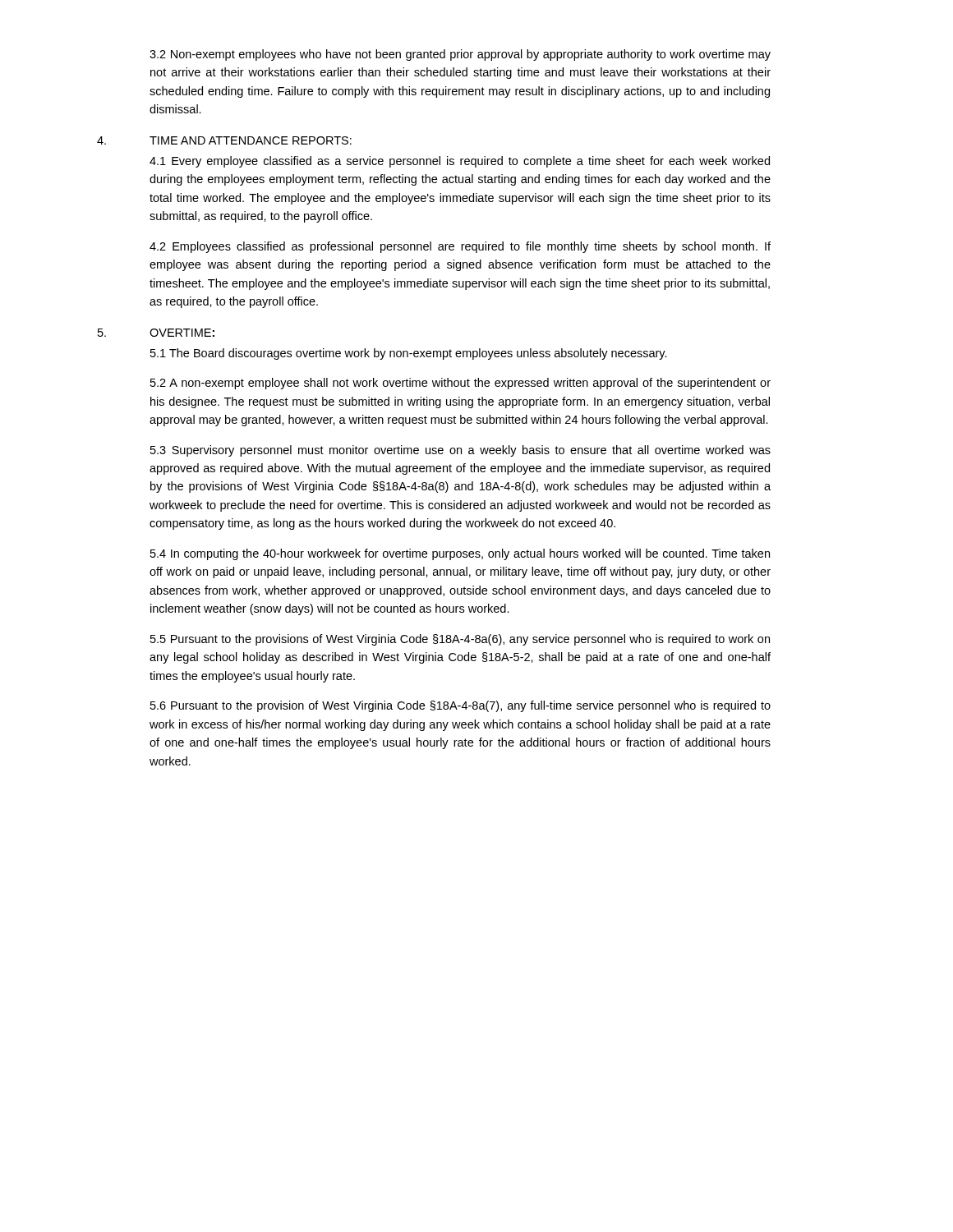This screenshot has height=1232, width=953.
Task: Select the passage starting "4. TIME AND ATTENDANCE REPORTS:"
Action: 225,140
